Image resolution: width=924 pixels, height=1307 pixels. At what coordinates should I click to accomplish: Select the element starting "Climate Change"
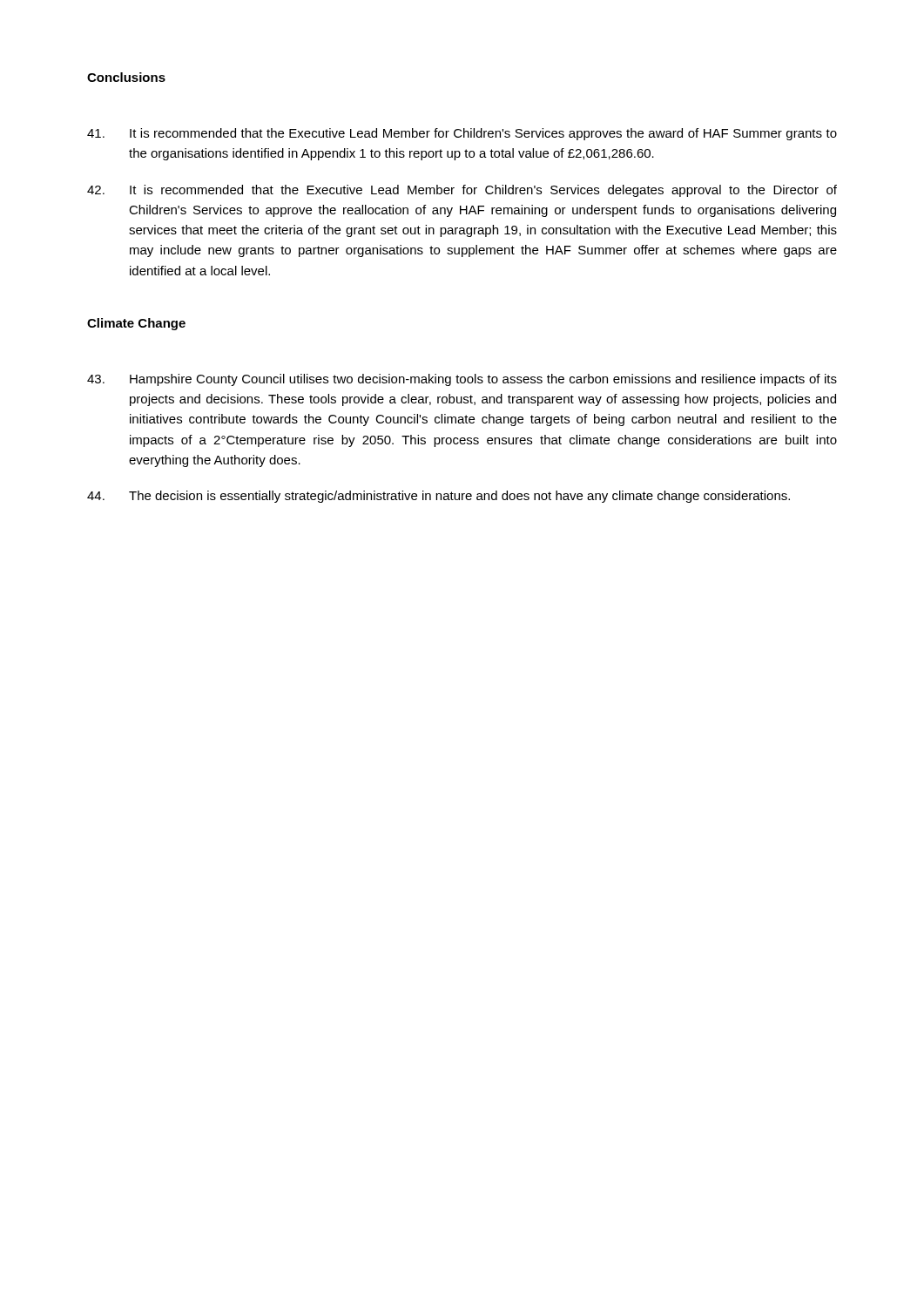pyautogui.click(x=136, y=323)
